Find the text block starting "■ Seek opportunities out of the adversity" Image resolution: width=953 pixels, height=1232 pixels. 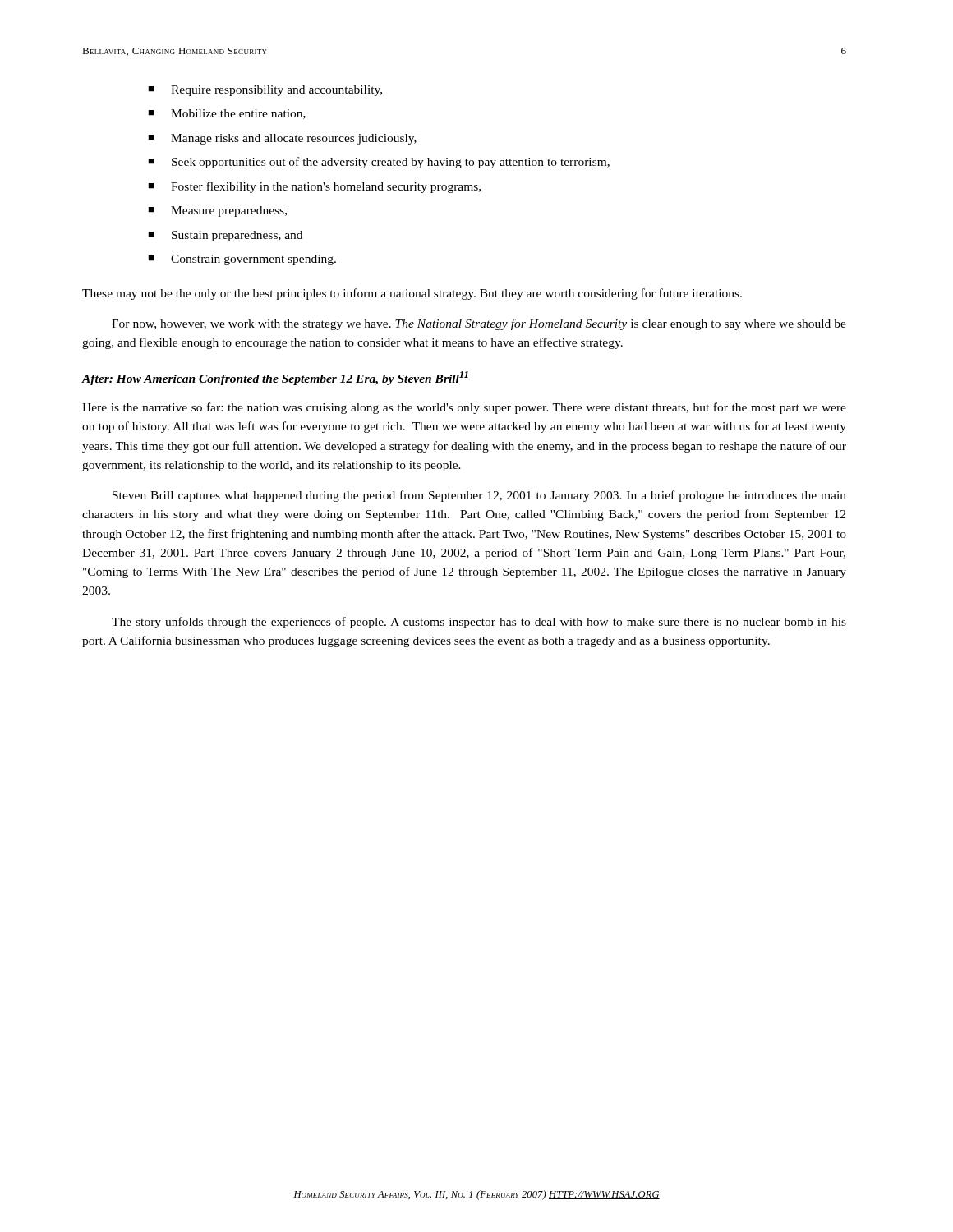pos(497,162)
